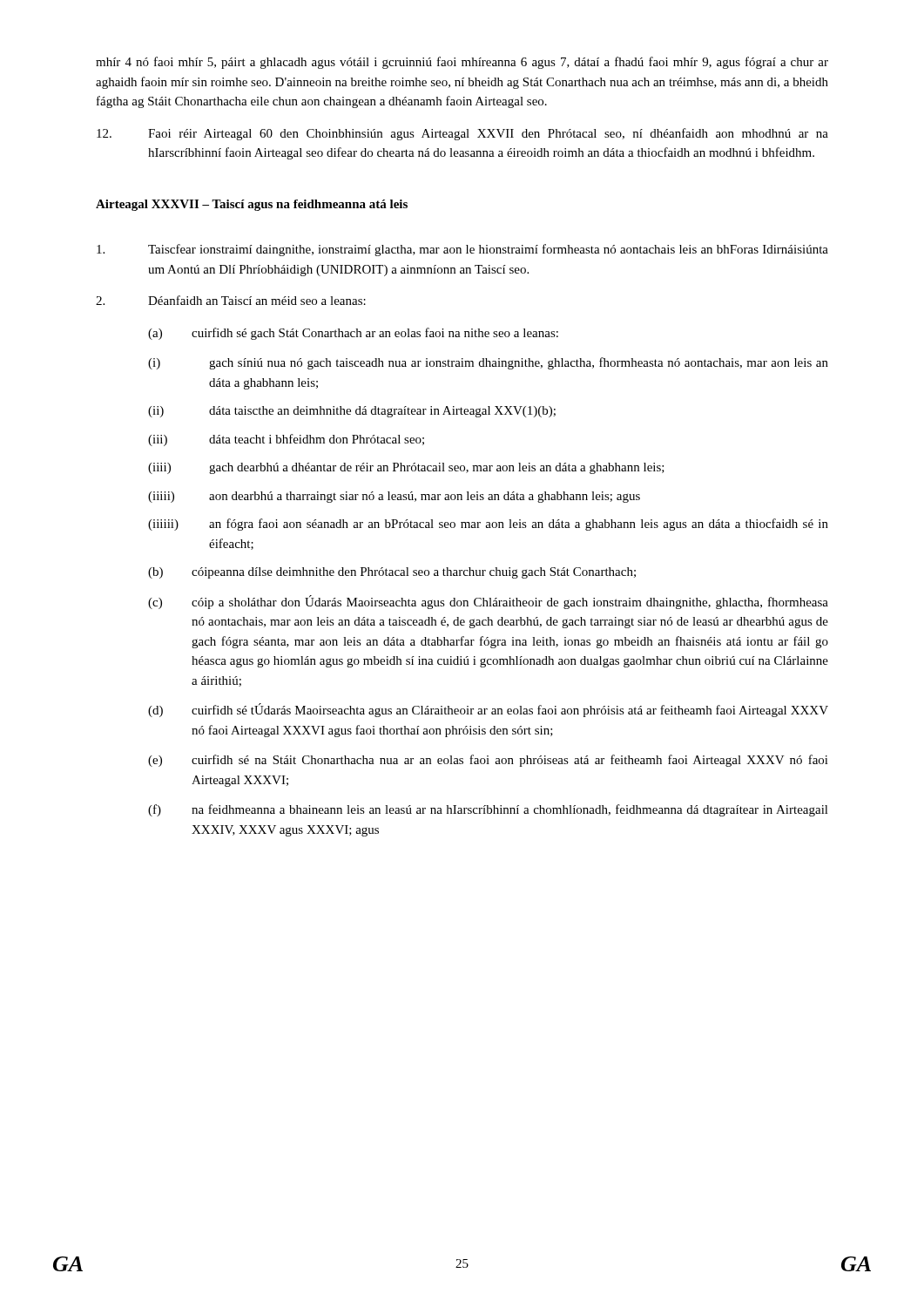Select the section header with the text "Airteagal XXXVII – Taiscí agus na"
The image size is (924, 1307).
point(252,203)
